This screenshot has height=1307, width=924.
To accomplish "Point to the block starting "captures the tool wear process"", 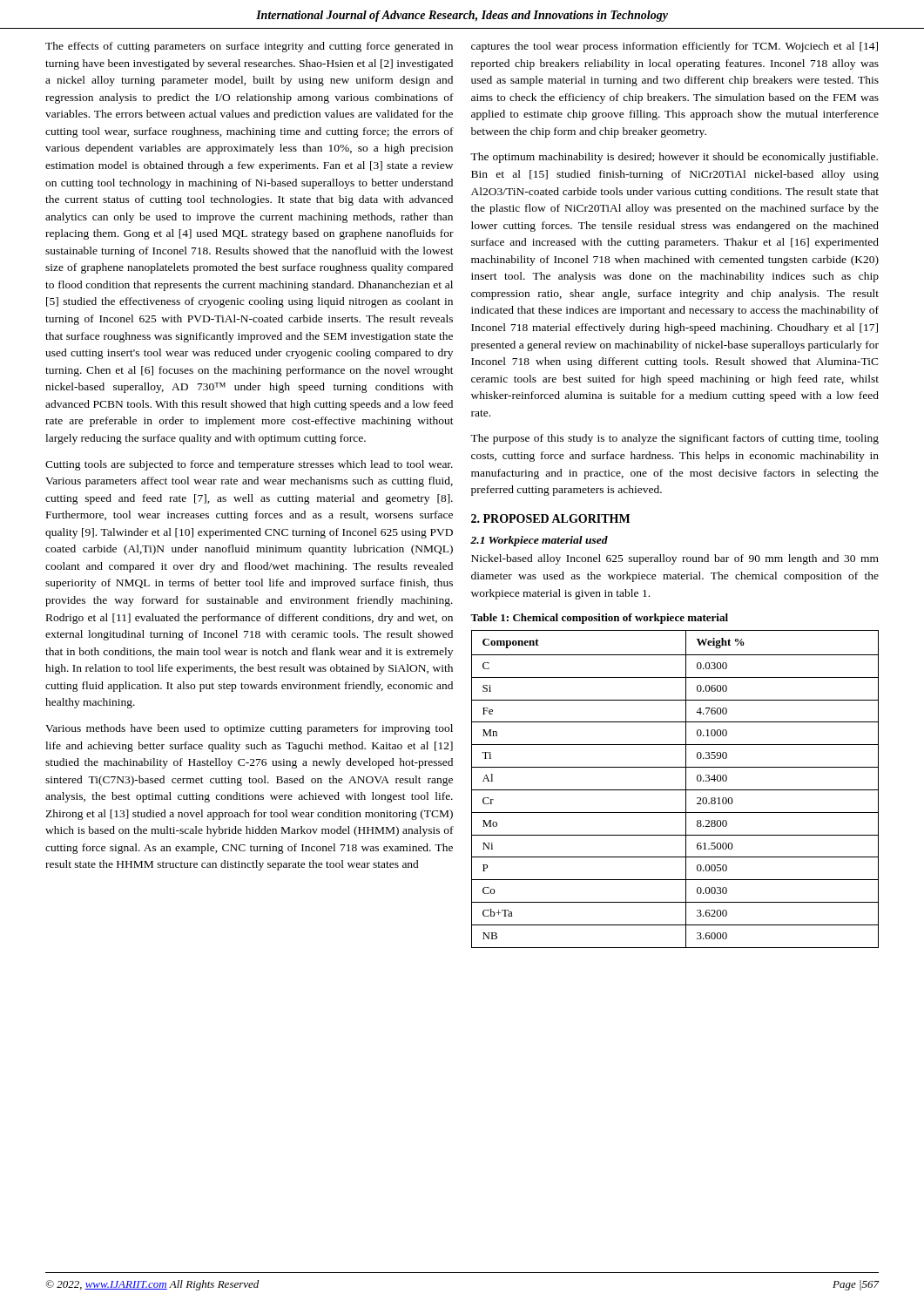I will 675,89.
